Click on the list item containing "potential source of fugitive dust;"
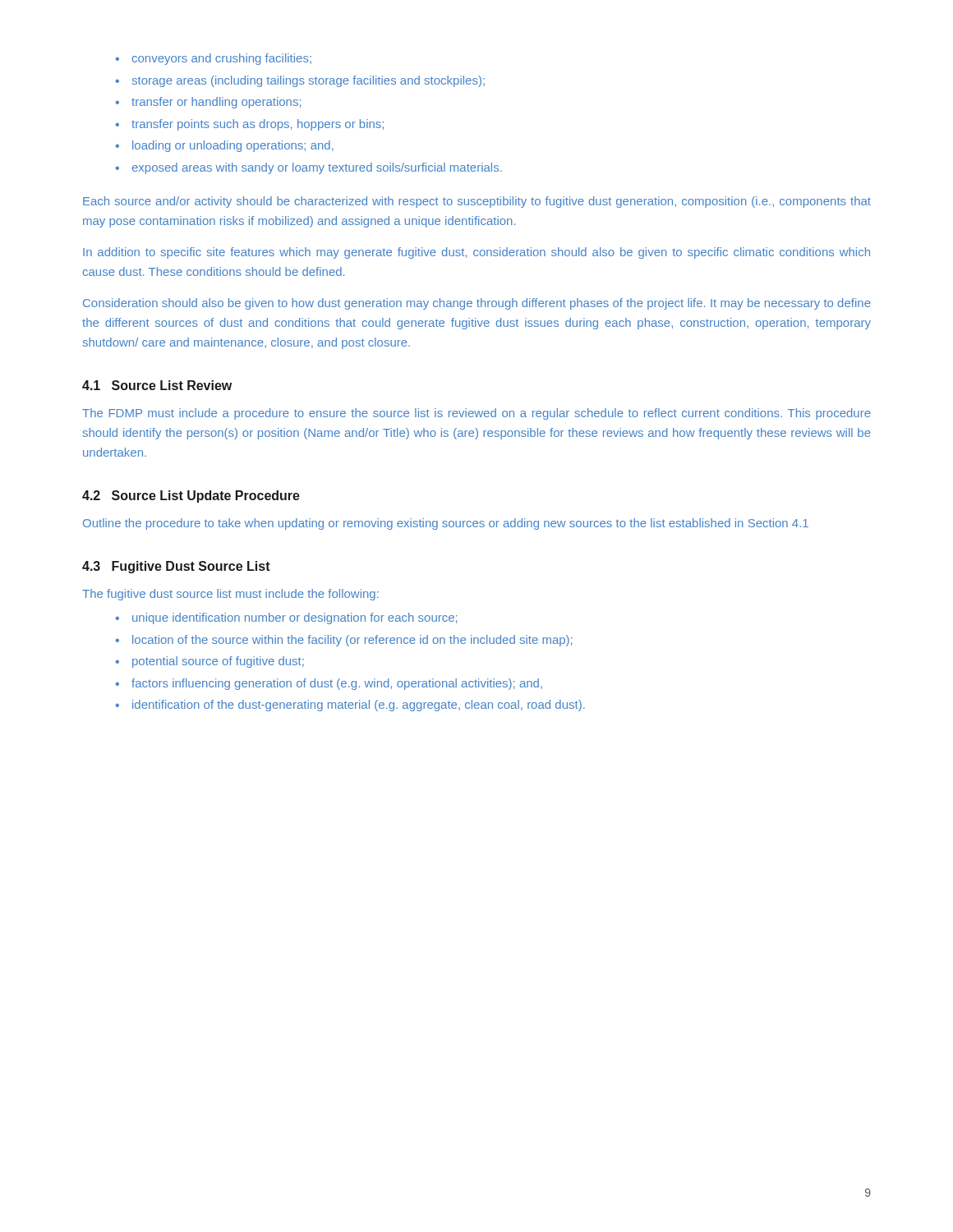 coord(210,662)
